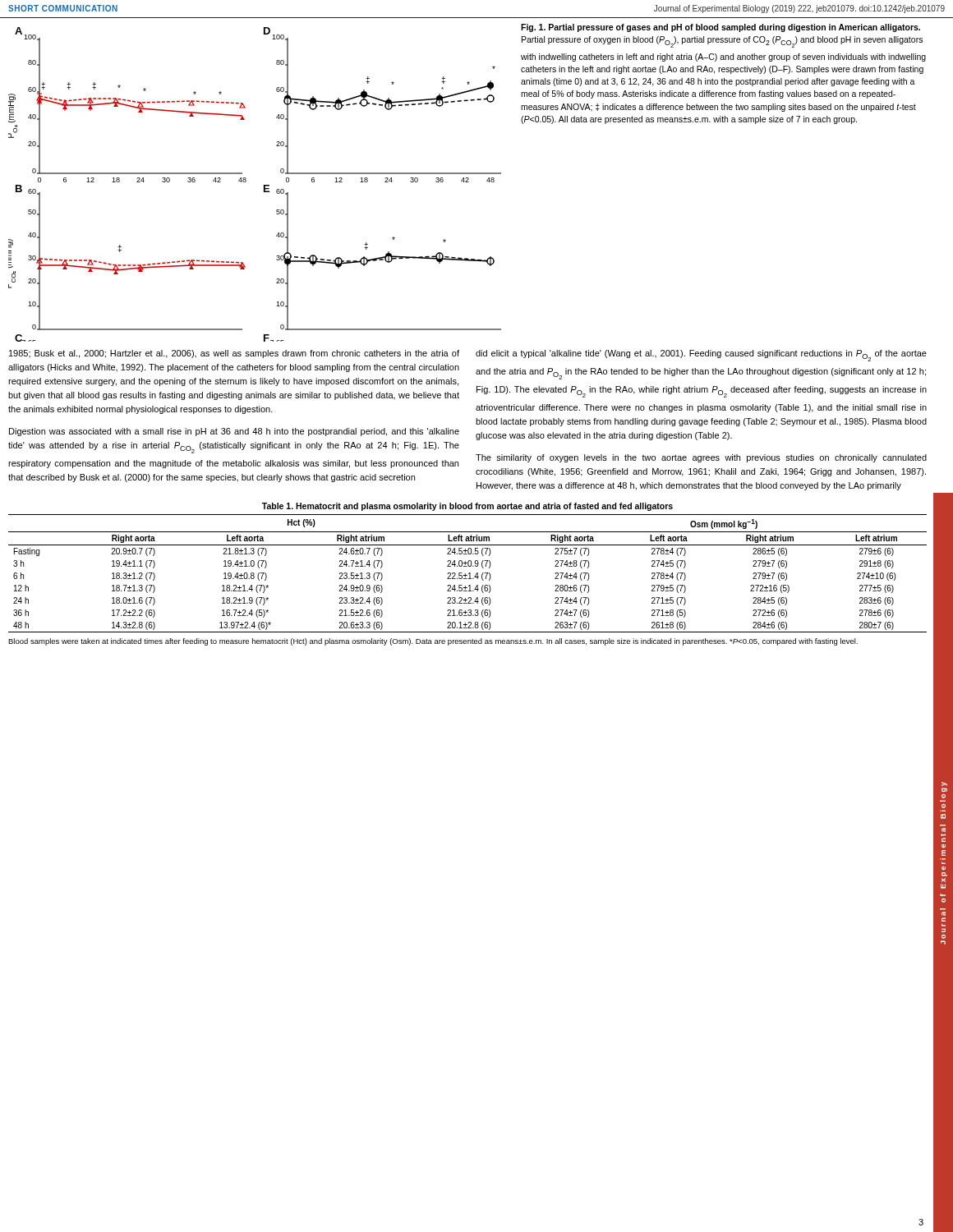Point to the block starting "The similarity of oxygen levels"
Image resolution: width=953 pixels, height=1232 pixels.
tap(701, 471)
